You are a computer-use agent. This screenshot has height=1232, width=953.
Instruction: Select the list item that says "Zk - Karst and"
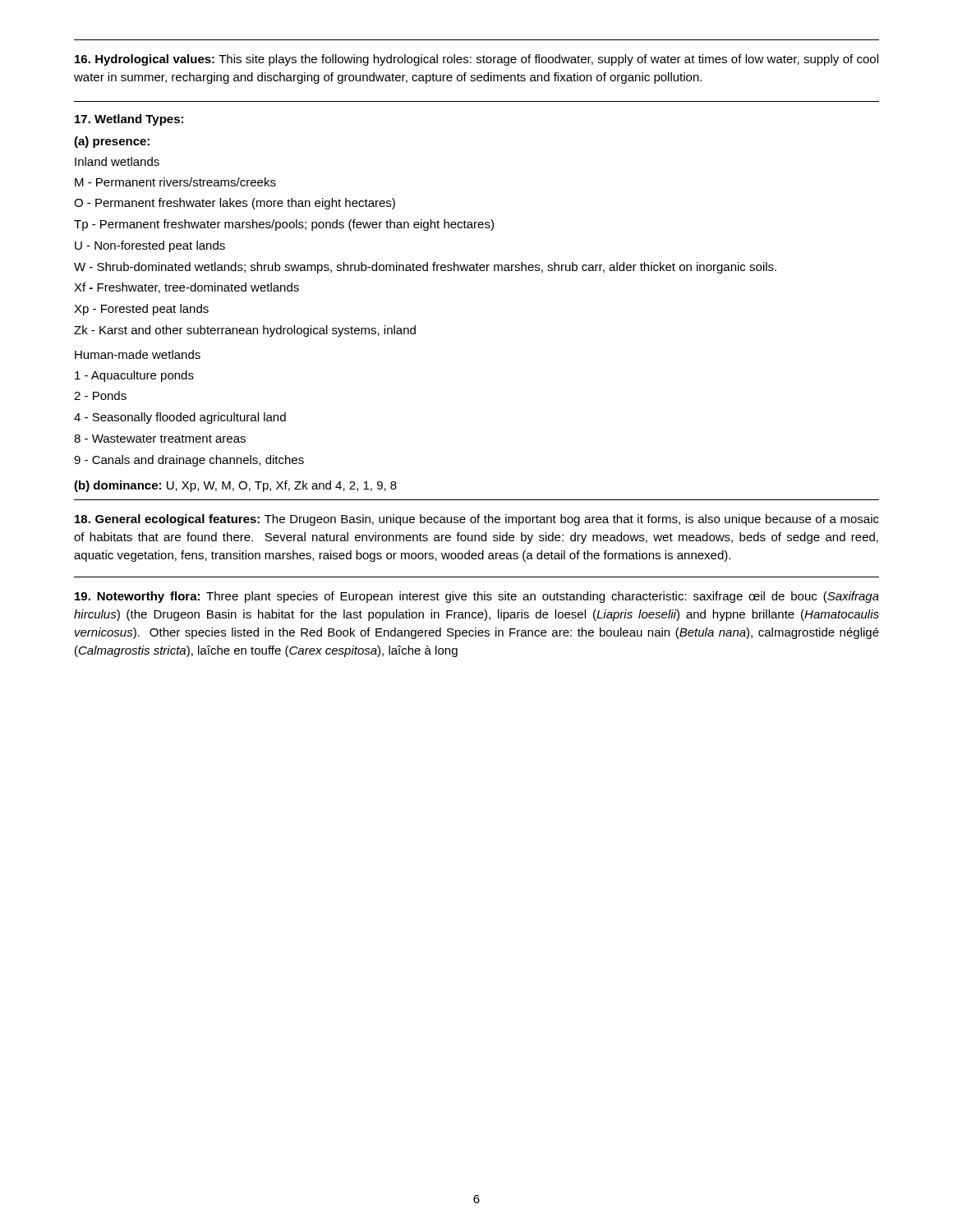tap(245, 330)
